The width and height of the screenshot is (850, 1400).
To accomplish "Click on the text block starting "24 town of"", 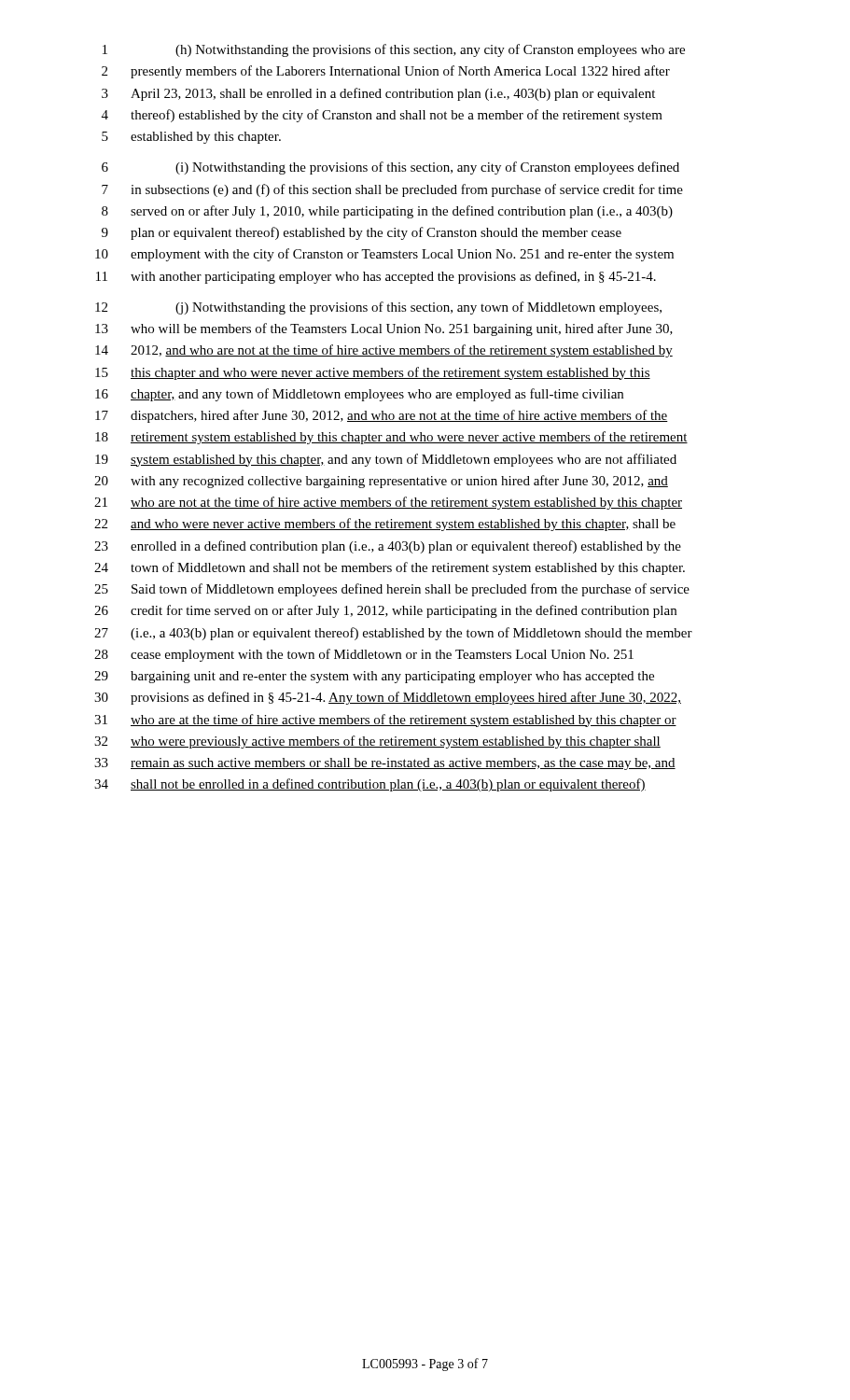I will 432,568.
